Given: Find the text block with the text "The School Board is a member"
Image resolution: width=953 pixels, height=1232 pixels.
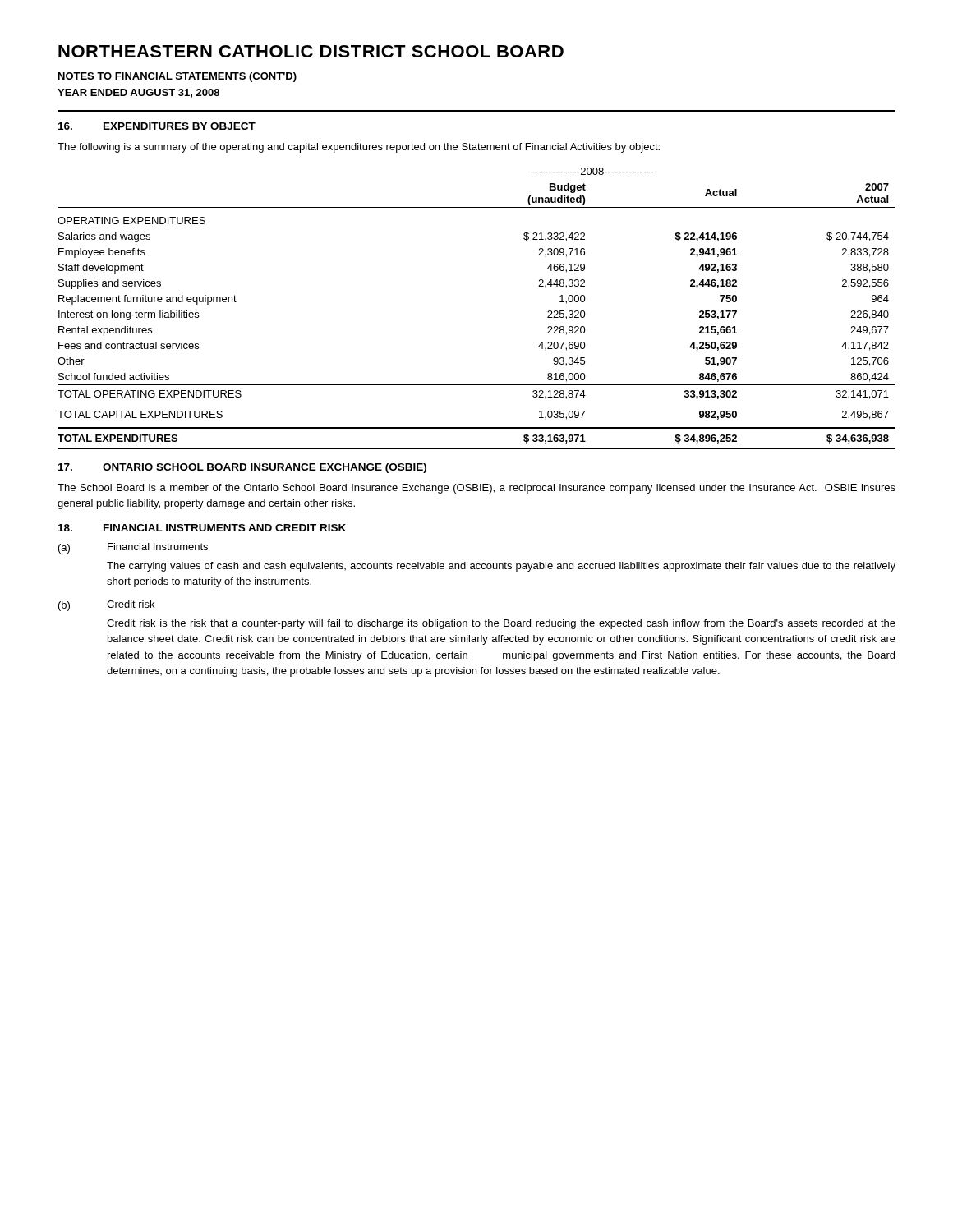Looking at the screenshot, I should (x=476, y=495).
